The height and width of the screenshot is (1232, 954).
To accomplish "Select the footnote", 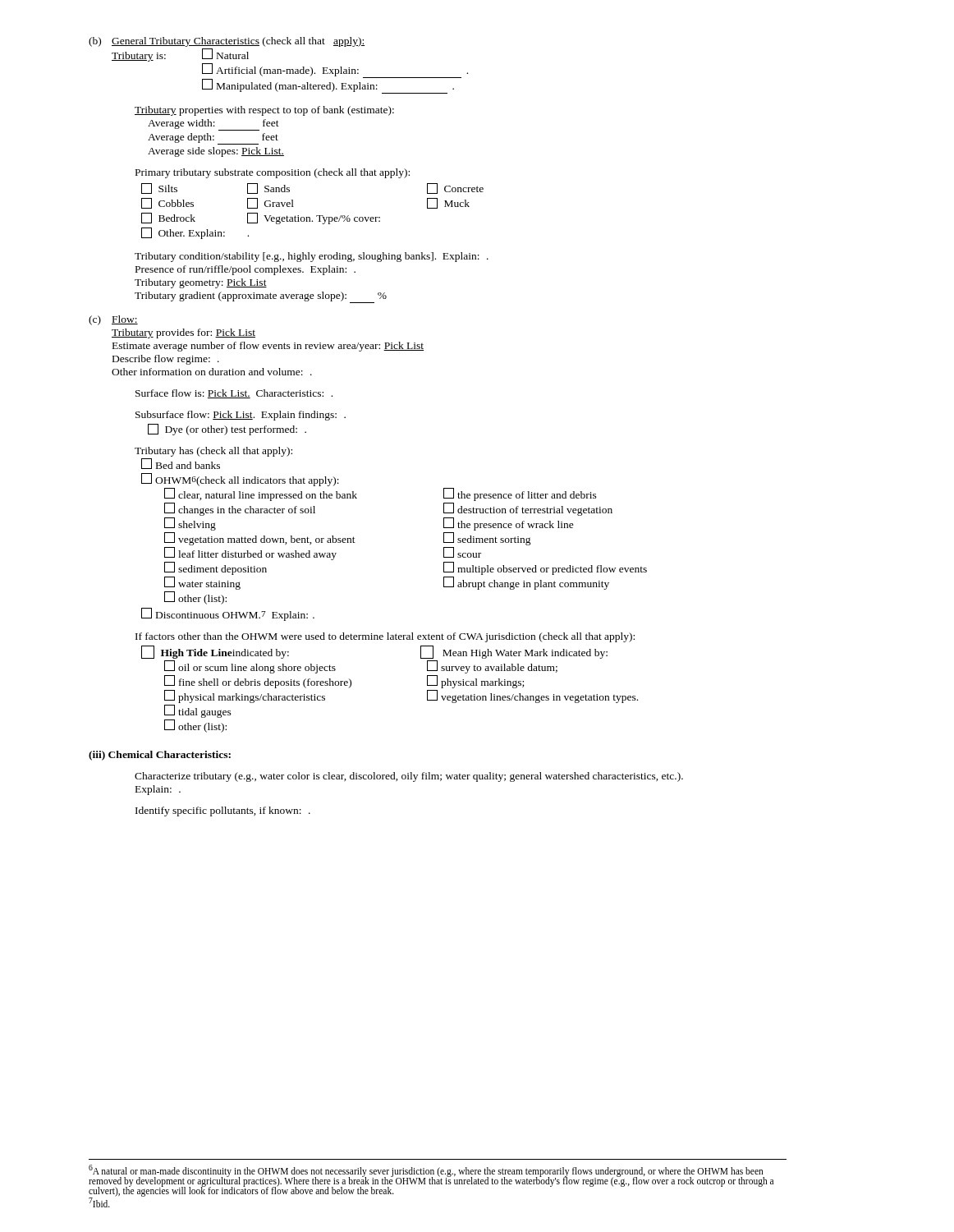I will click(x=431, y=1186).
